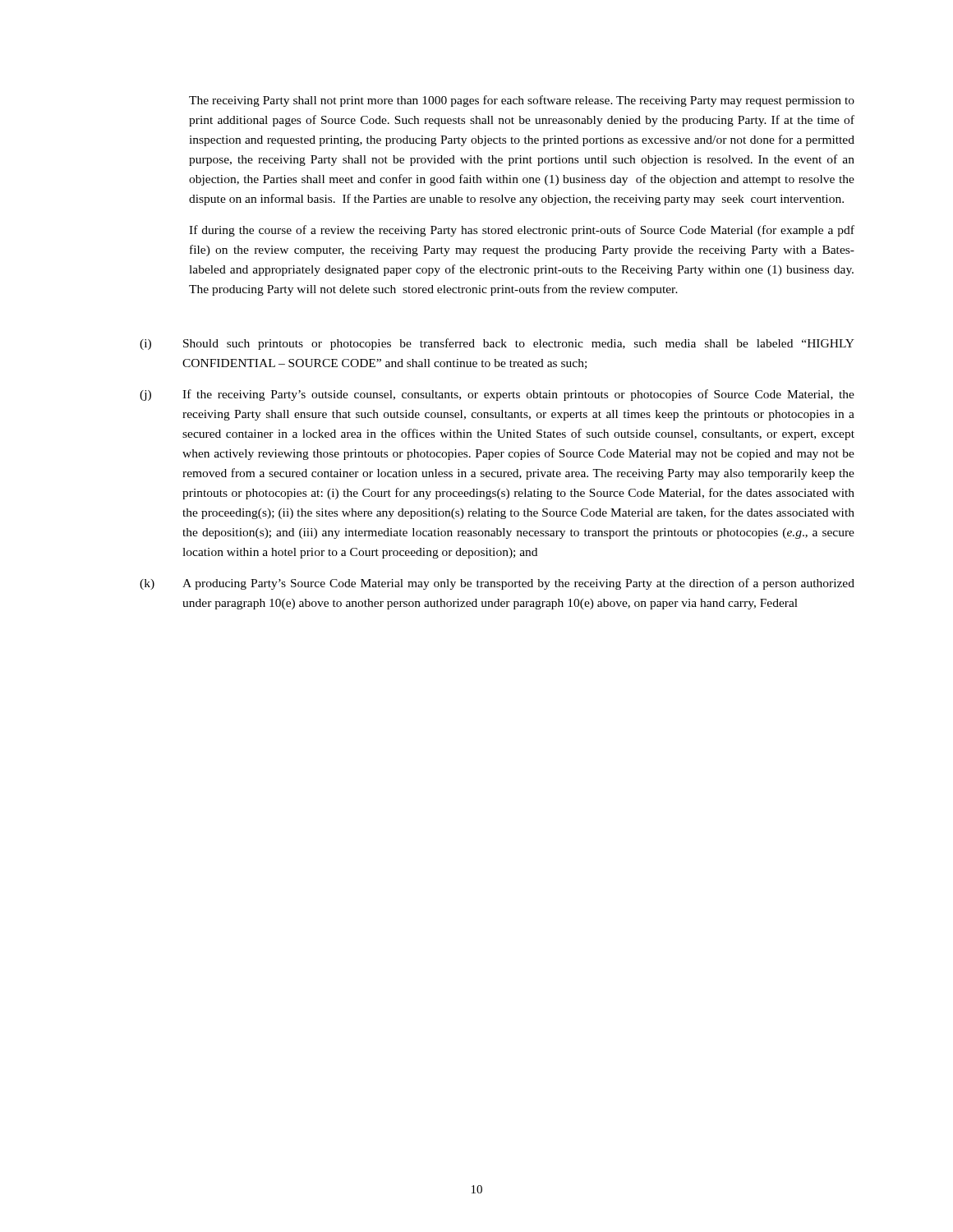Navigate to the passage starting "(k) A producing Party’s Source Code Material may"
The width and height of the screenshot is (953, 1232).
point(497,593)
